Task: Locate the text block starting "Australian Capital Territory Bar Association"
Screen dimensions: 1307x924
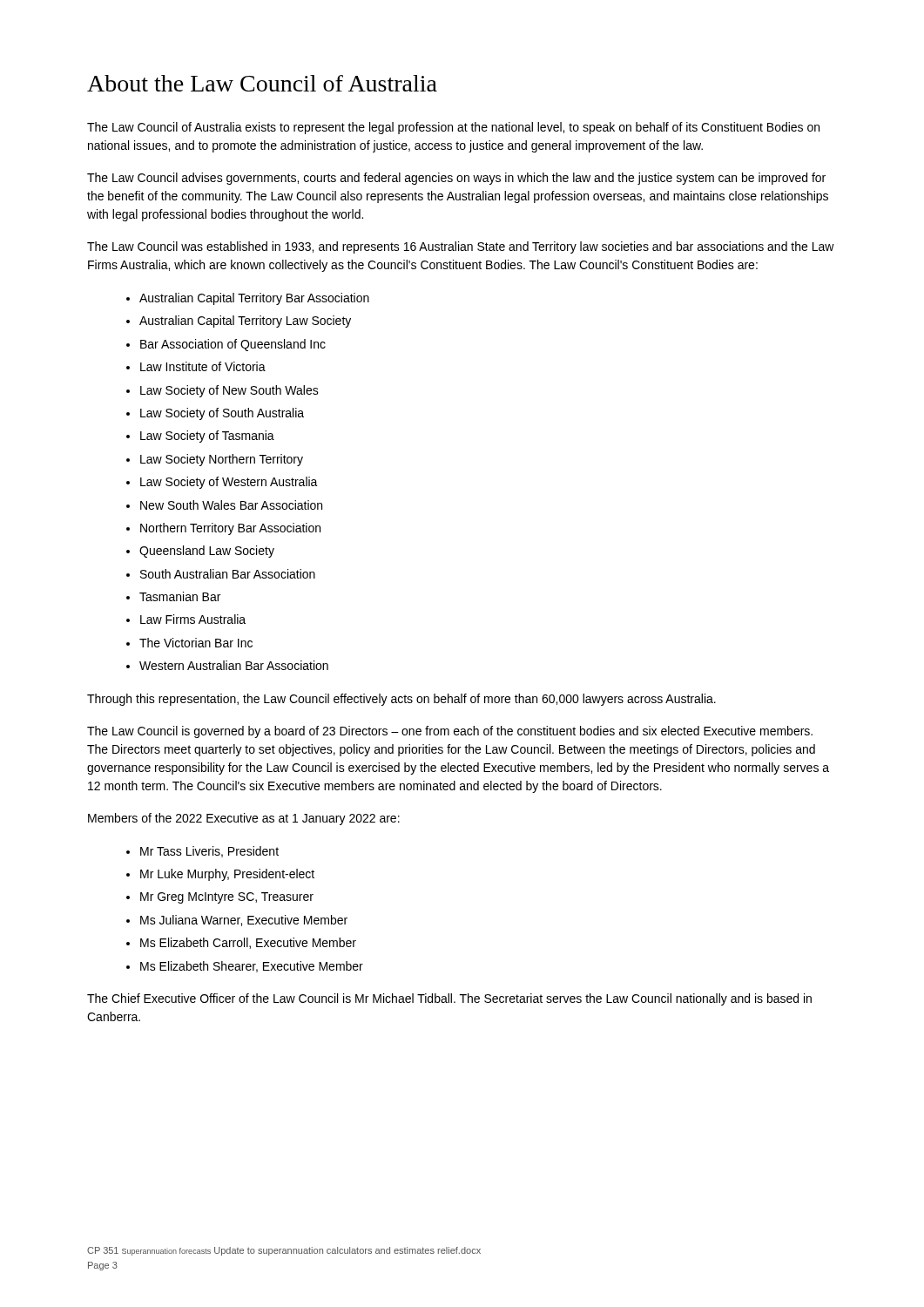Action: click(254, 298)
